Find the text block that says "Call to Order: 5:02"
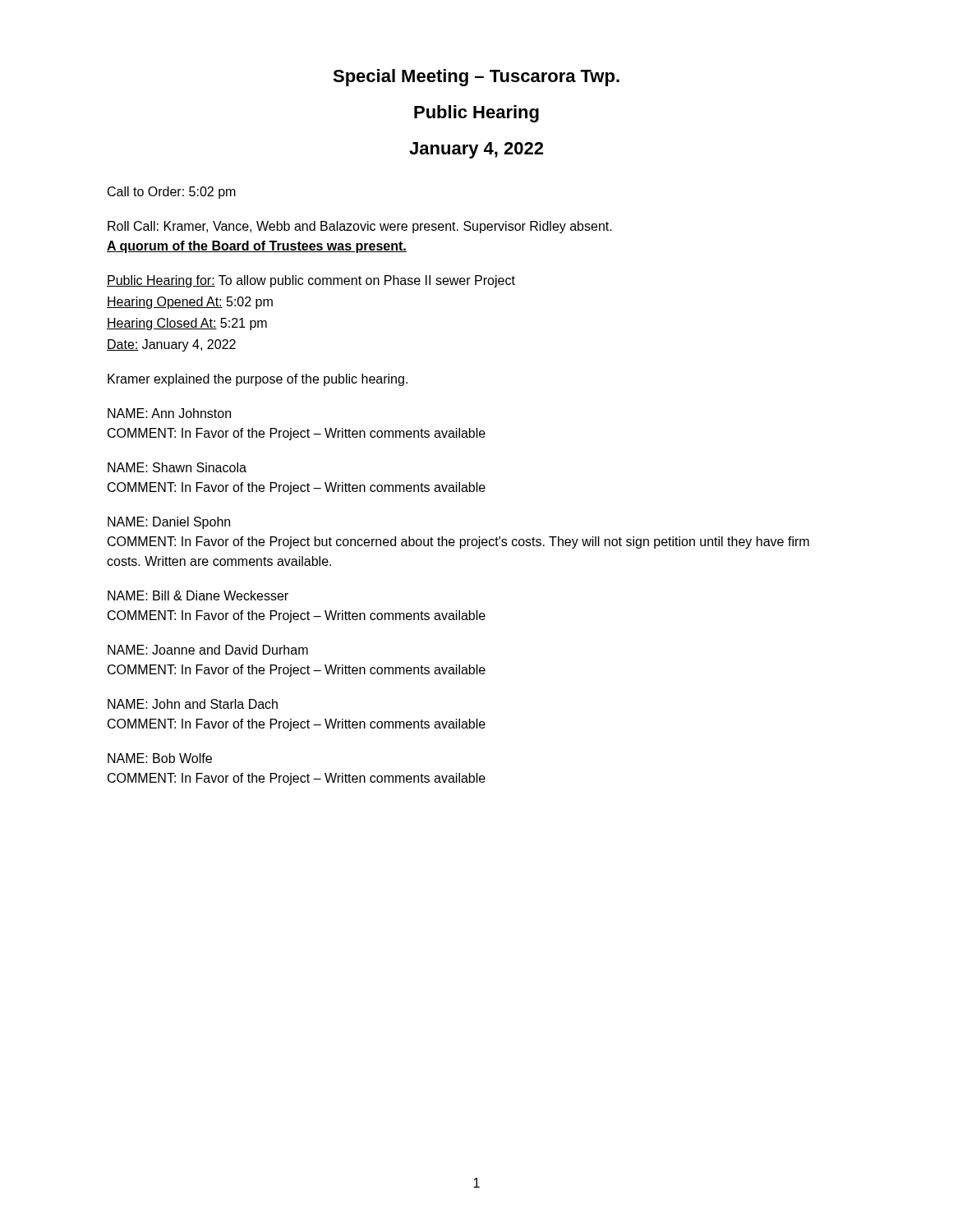This screenshot has height=1232, width=953. (x=171, y=192)
